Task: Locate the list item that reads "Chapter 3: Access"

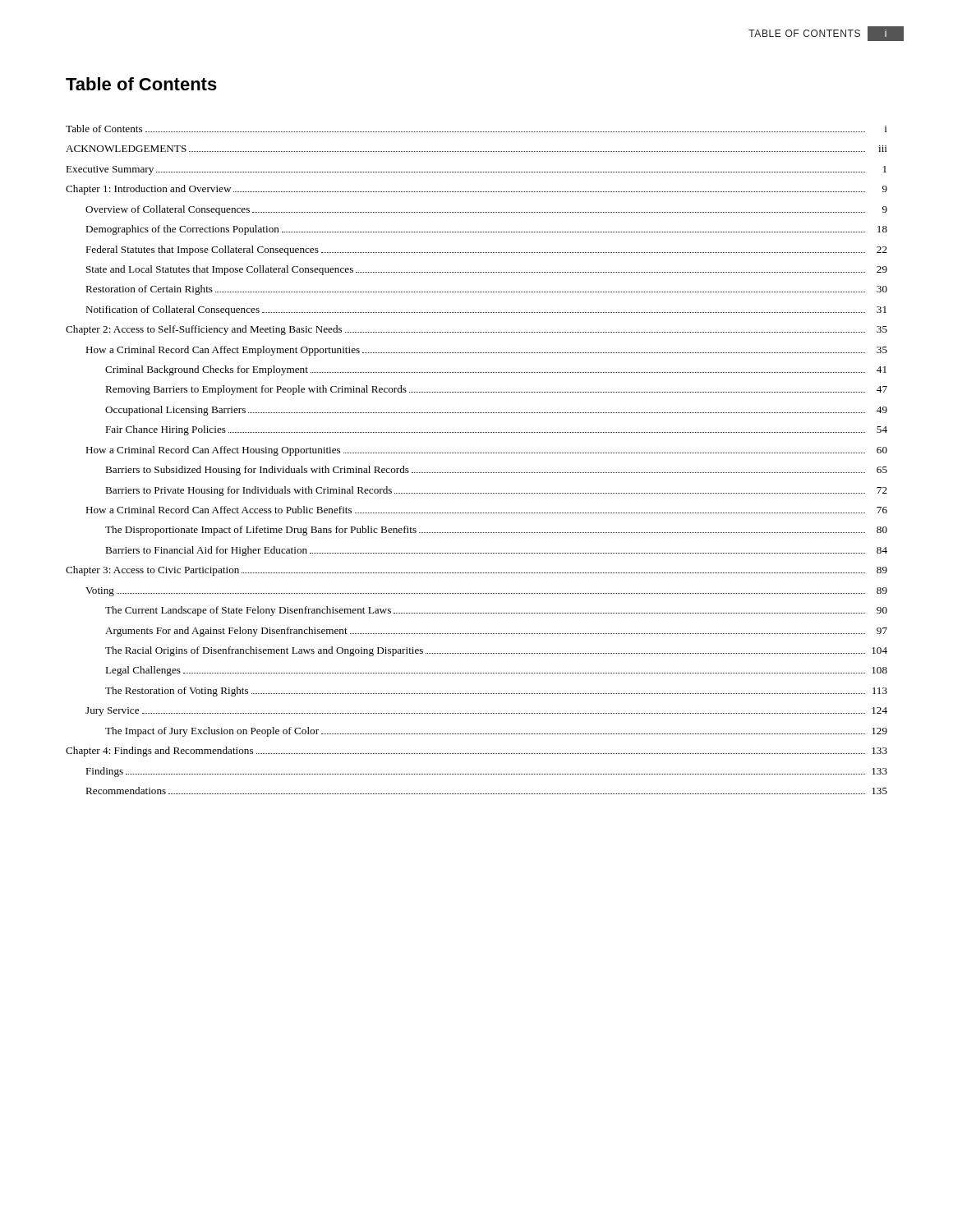Action: [x=476, y=570]
